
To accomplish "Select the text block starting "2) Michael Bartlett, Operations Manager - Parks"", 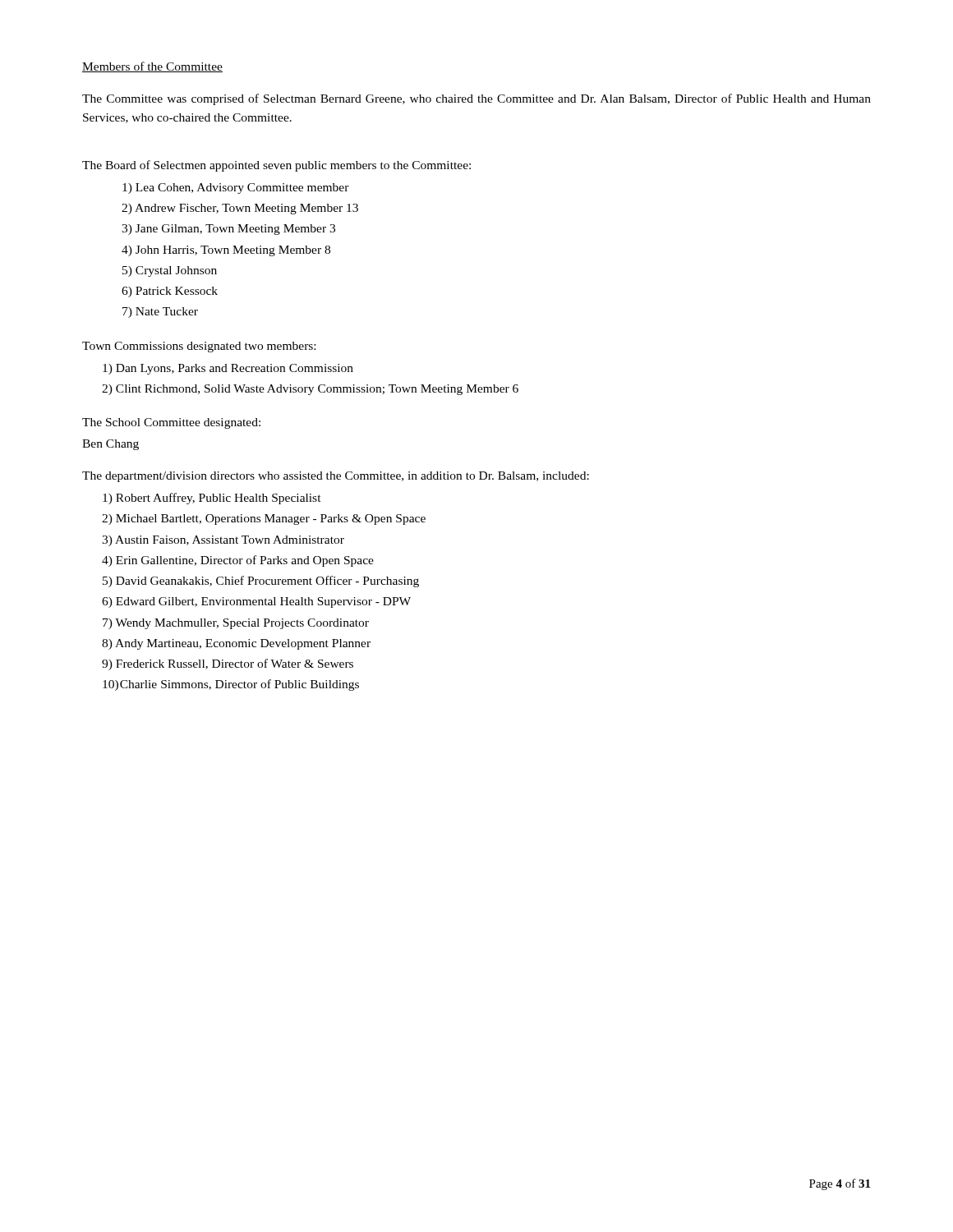I will pyautogui.click(x=264, y=518).
